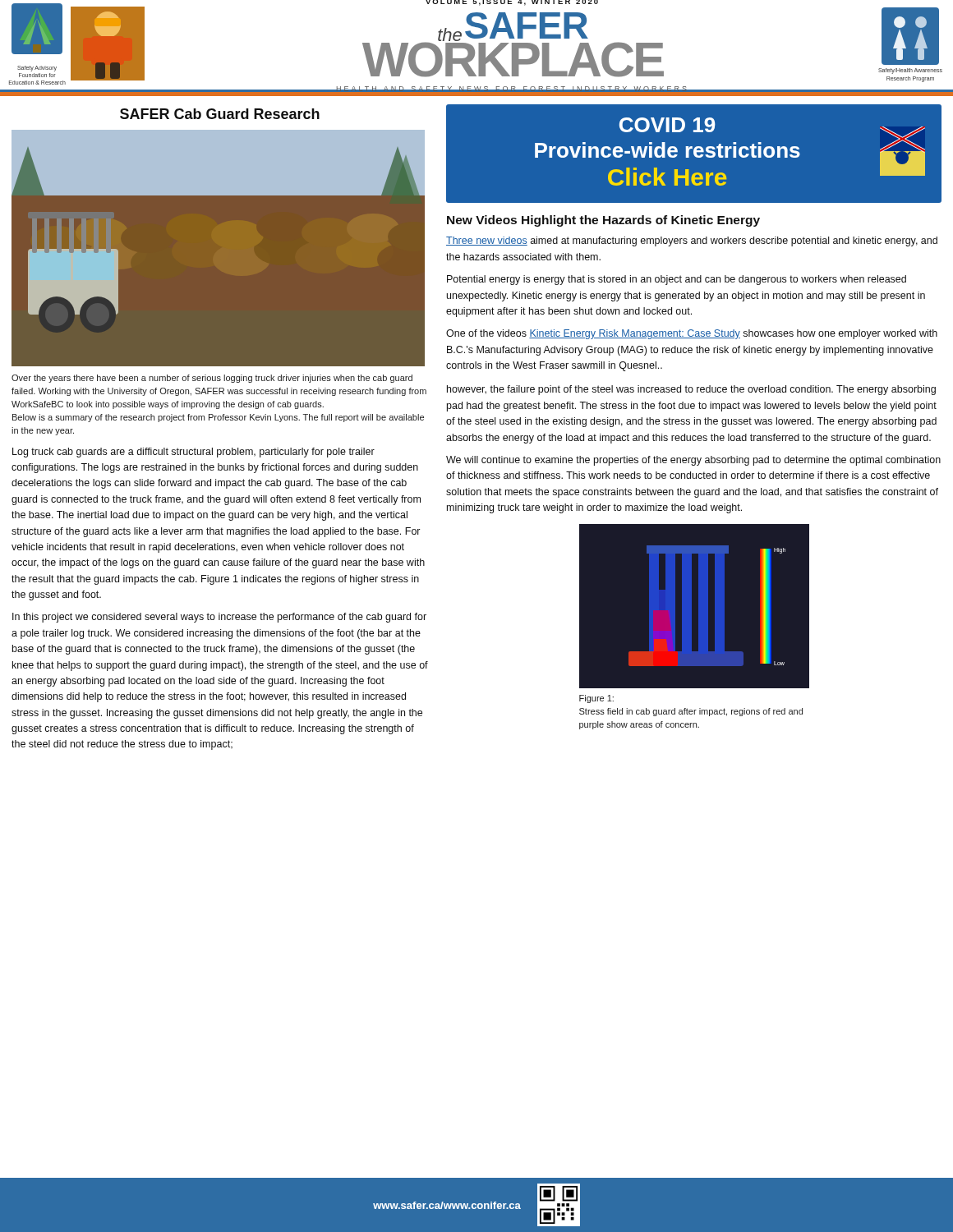
Task: Navigate to the element starting "We will continue to examine"
Action: point(693,484)
